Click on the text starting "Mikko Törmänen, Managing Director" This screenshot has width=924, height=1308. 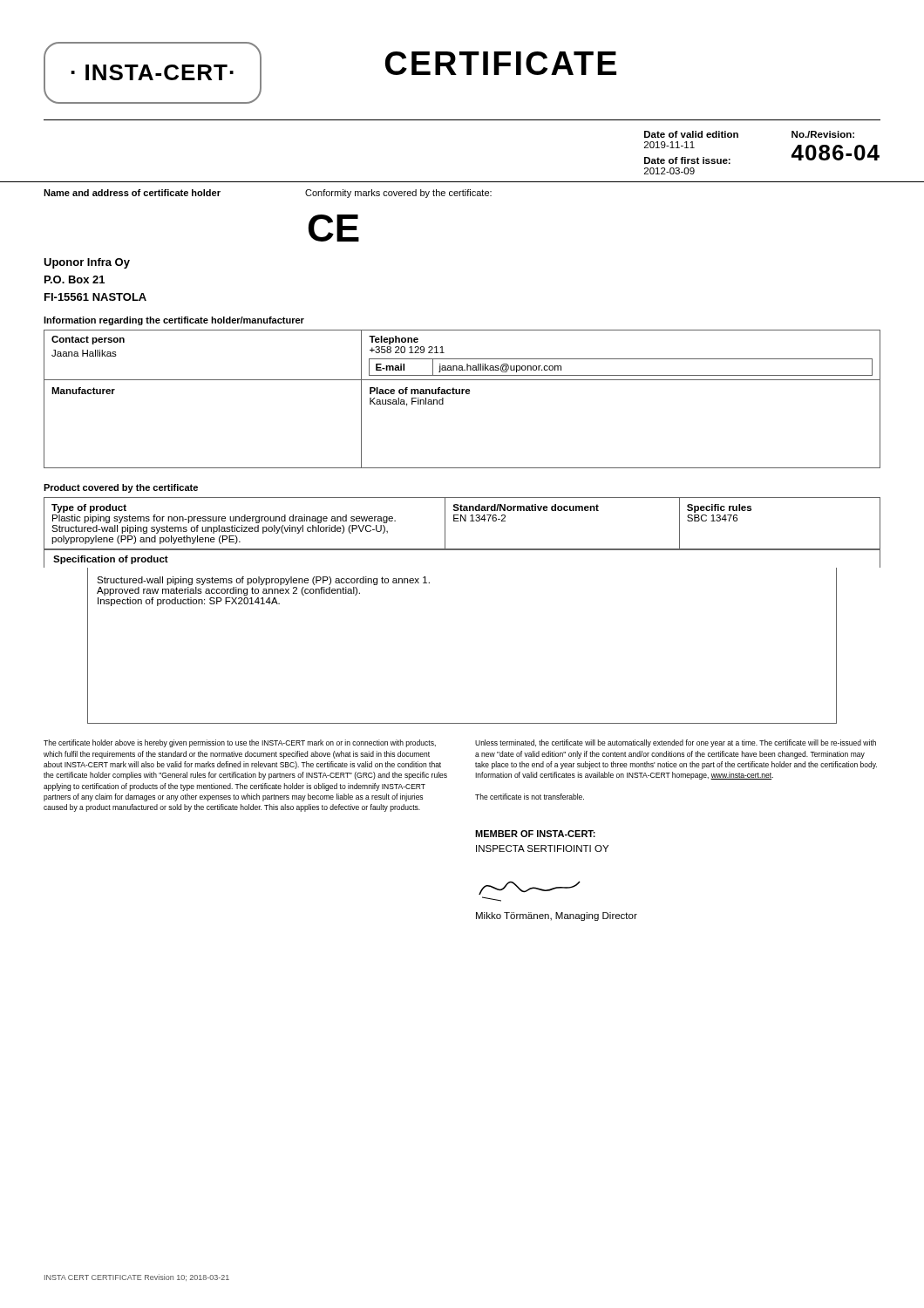[x=556, y=916]
